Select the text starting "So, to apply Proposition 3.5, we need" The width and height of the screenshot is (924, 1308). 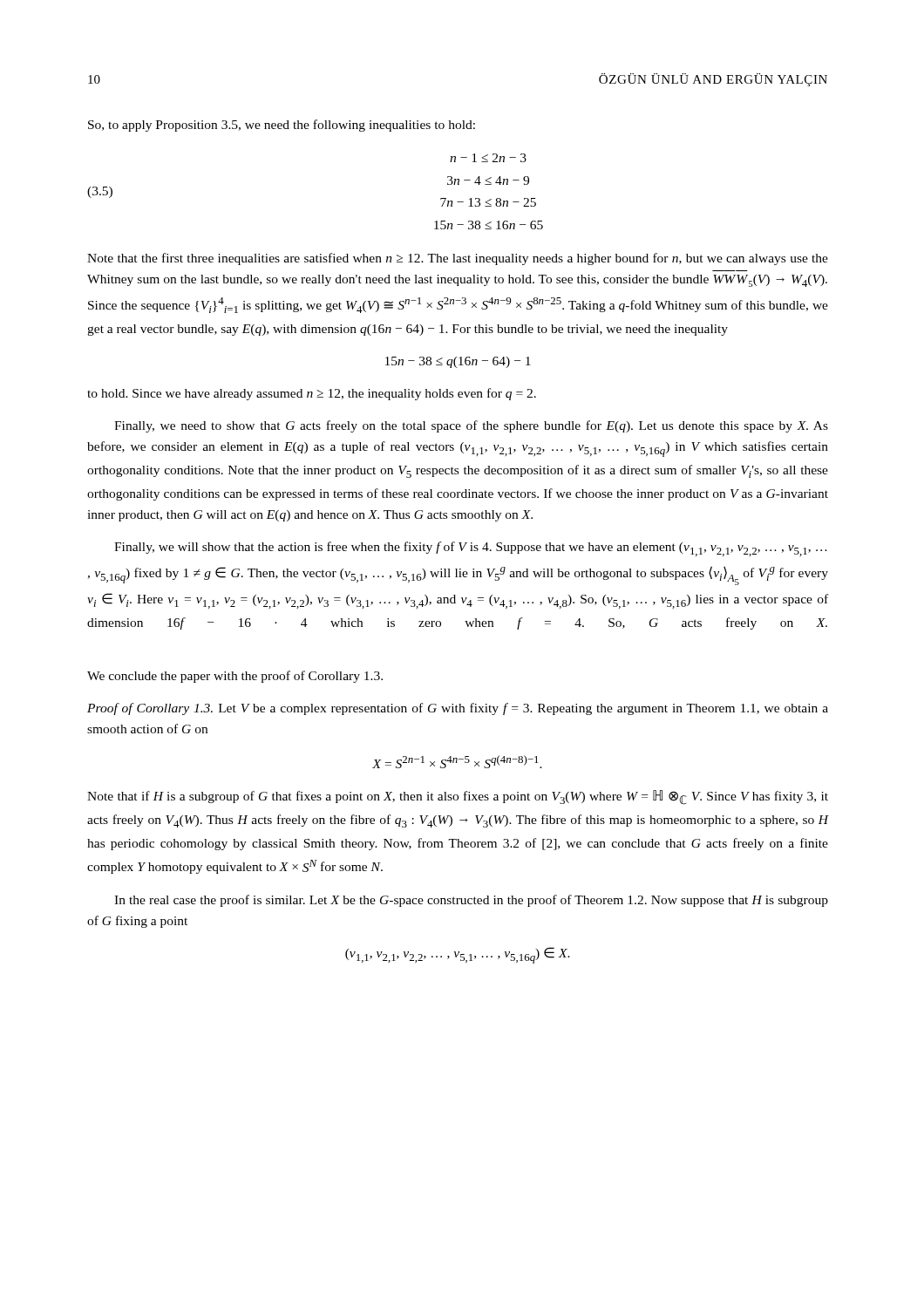[458, 125]
